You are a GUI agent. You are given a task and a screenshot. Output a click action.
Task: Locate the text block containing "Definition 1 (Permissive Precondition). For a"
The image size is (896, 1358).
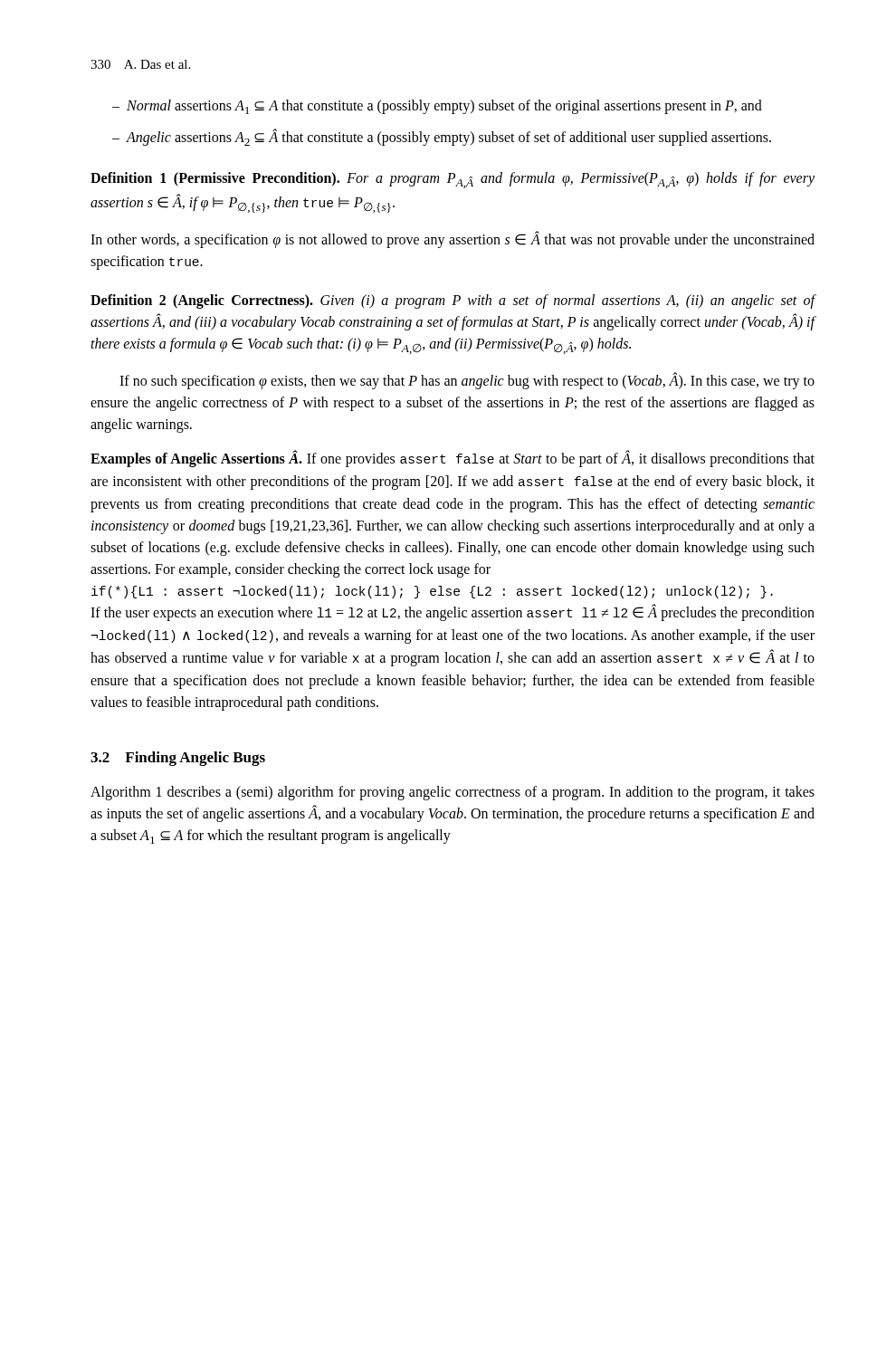click(453, 192)
